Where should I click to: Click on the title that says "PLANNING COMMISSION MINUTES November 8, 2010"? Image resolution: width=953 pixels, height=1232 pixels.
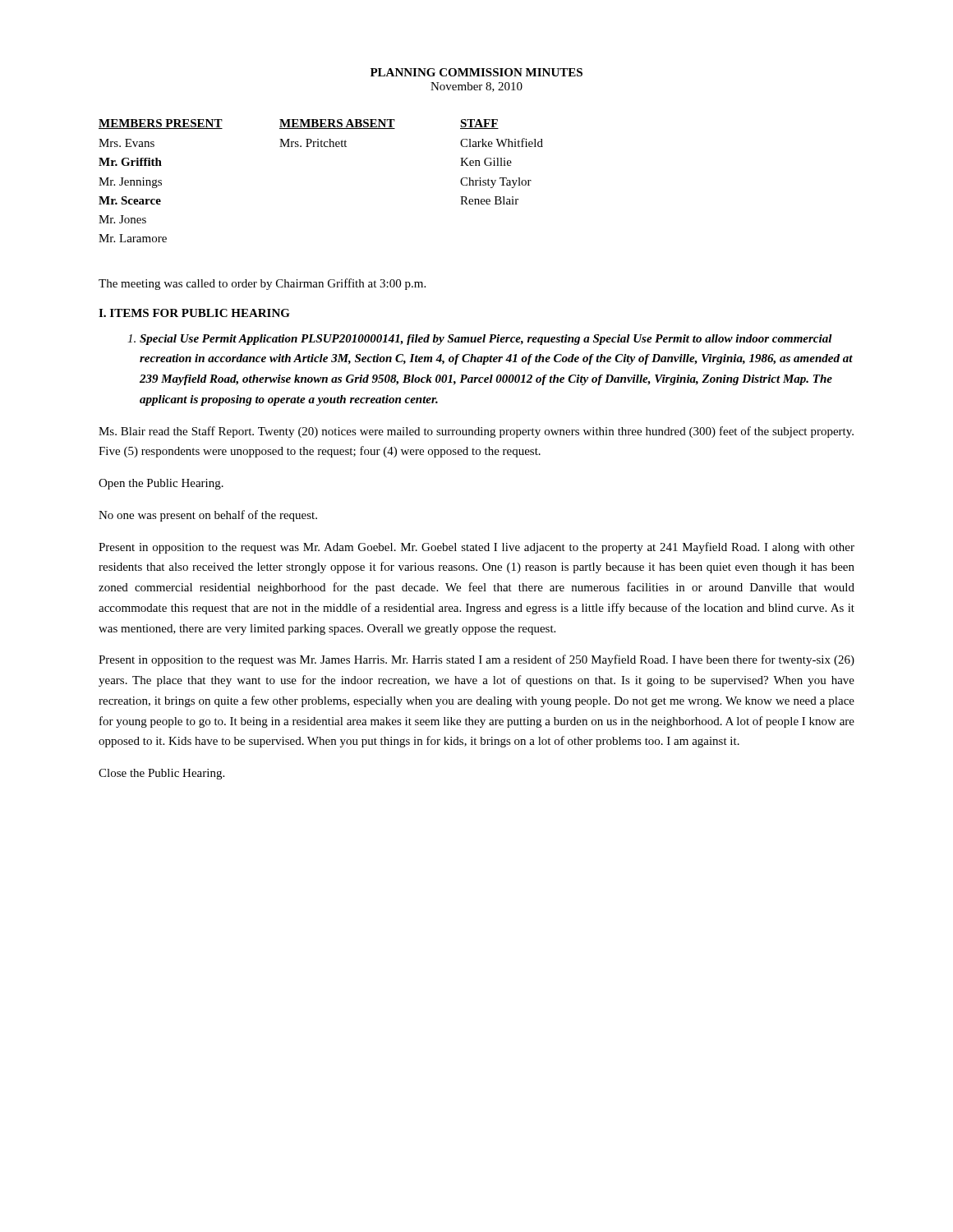point(476,79)
